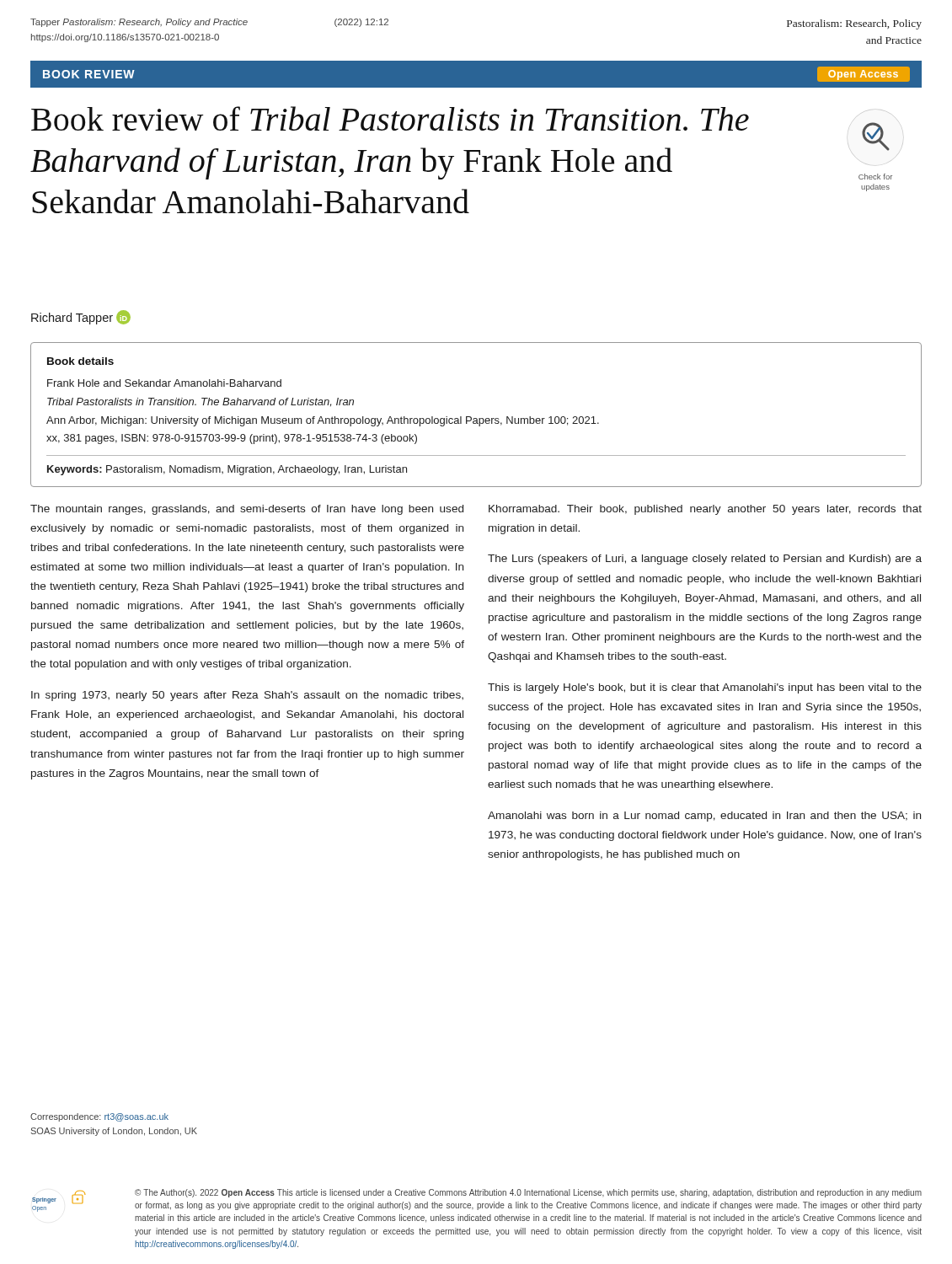Click on the text block containing "The mountain ranges, grasslands, and semi-deserts of Iran"

coord(247,641)
